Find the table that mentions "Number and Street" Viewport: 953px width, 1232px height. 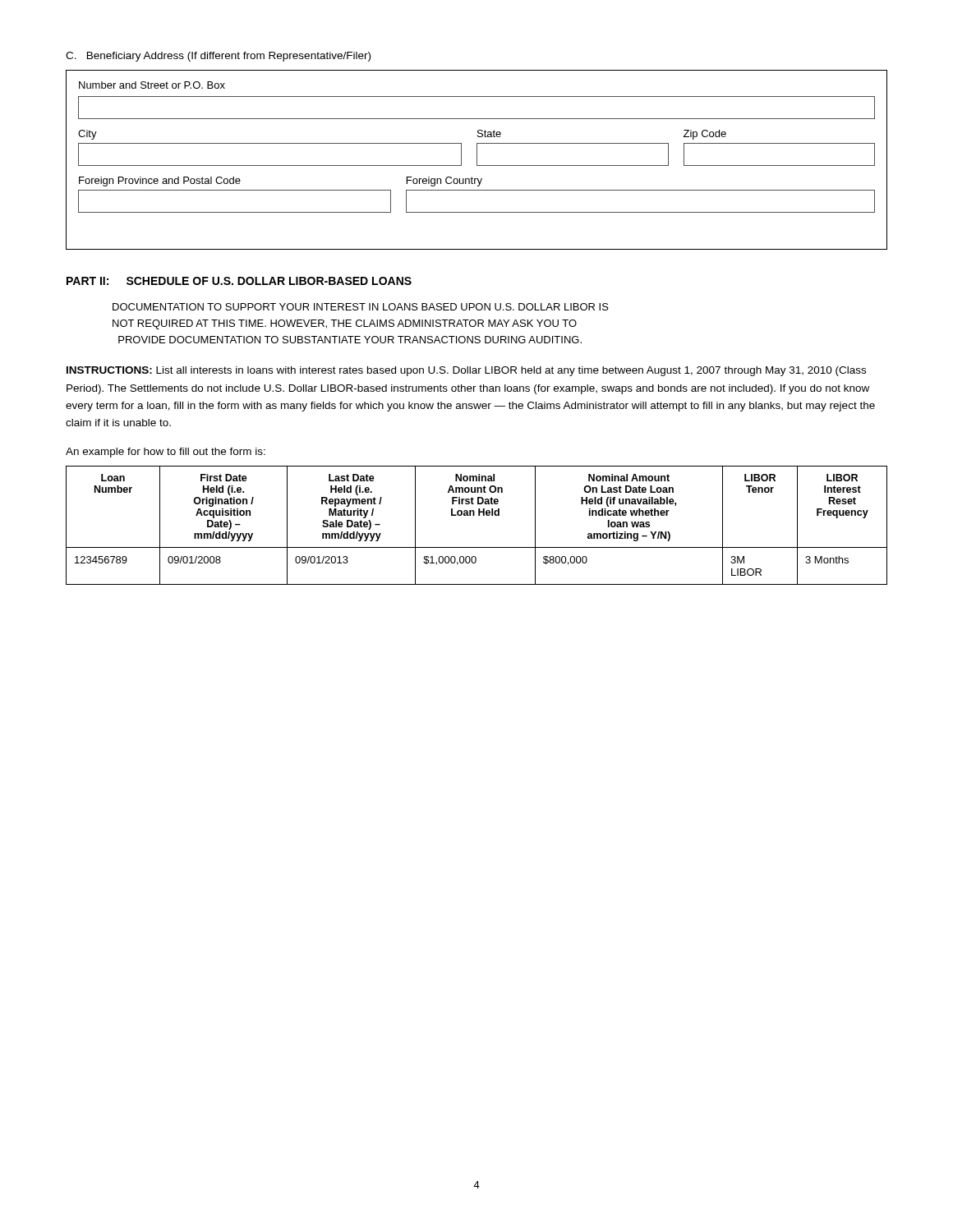476,160
